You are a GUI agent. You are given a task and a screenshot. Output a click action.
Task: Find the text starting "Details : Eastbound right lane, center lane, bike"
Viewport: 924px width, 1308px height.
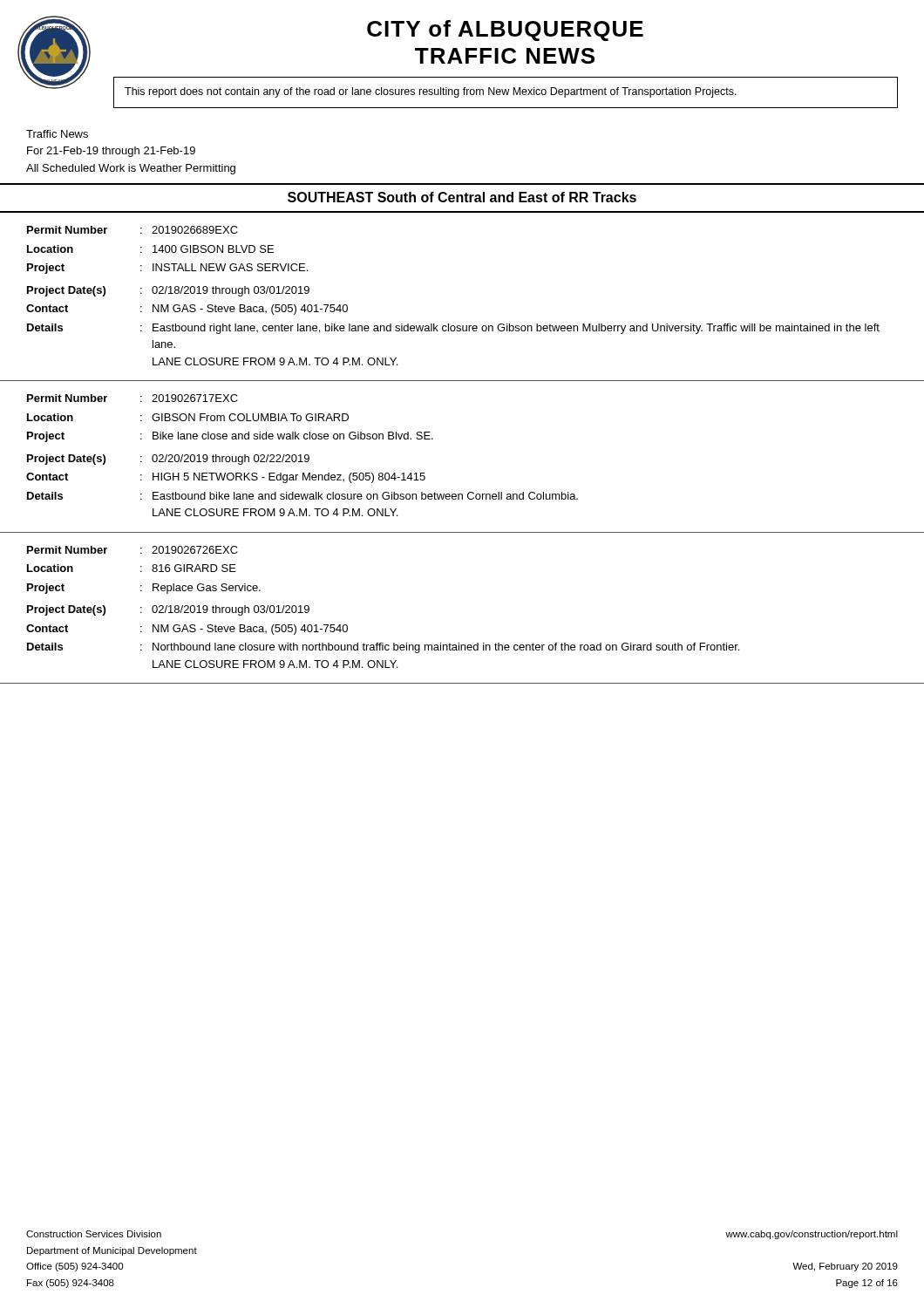453,329
